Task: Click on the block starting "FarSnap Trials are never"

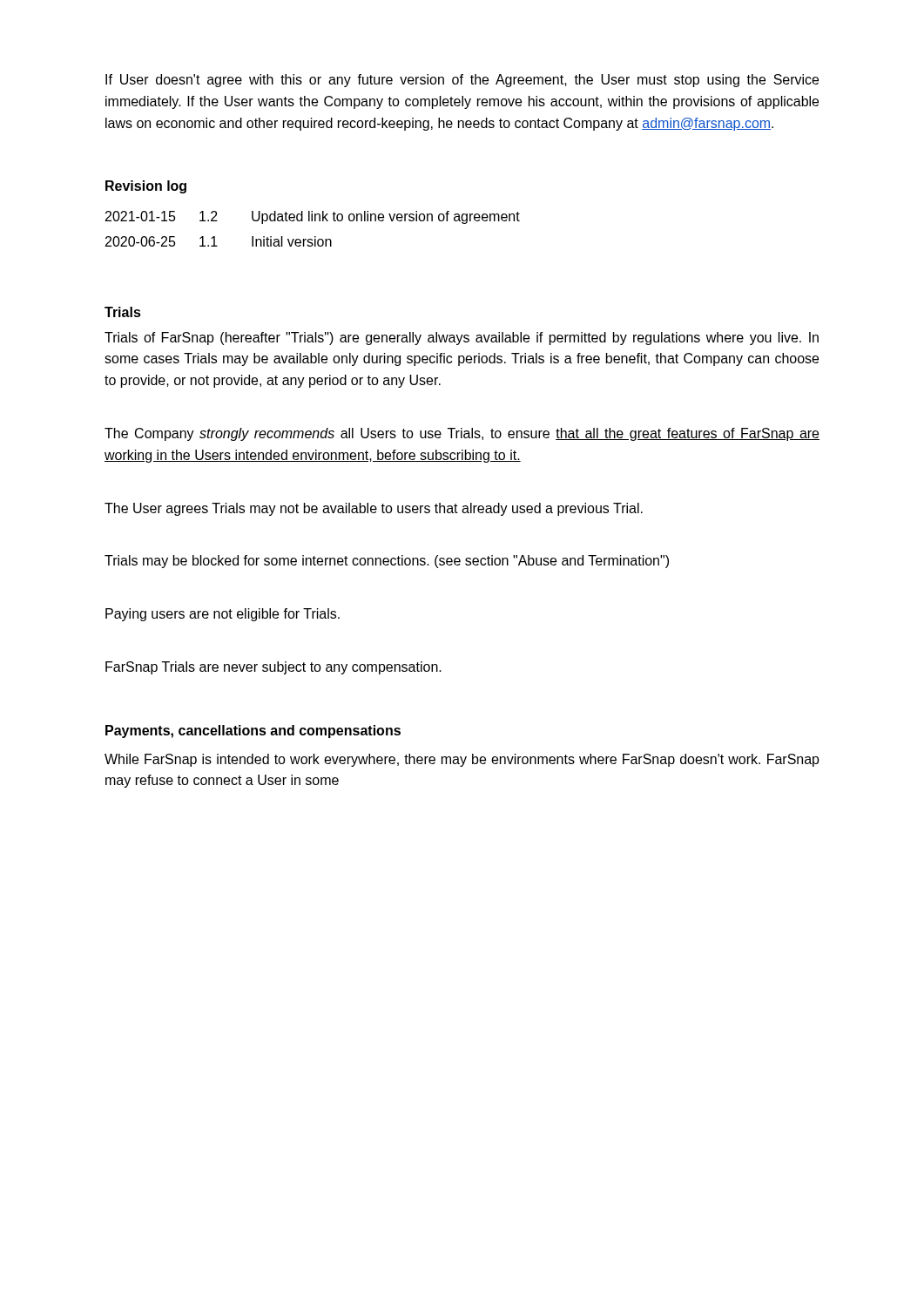Action: pos(273,667)
